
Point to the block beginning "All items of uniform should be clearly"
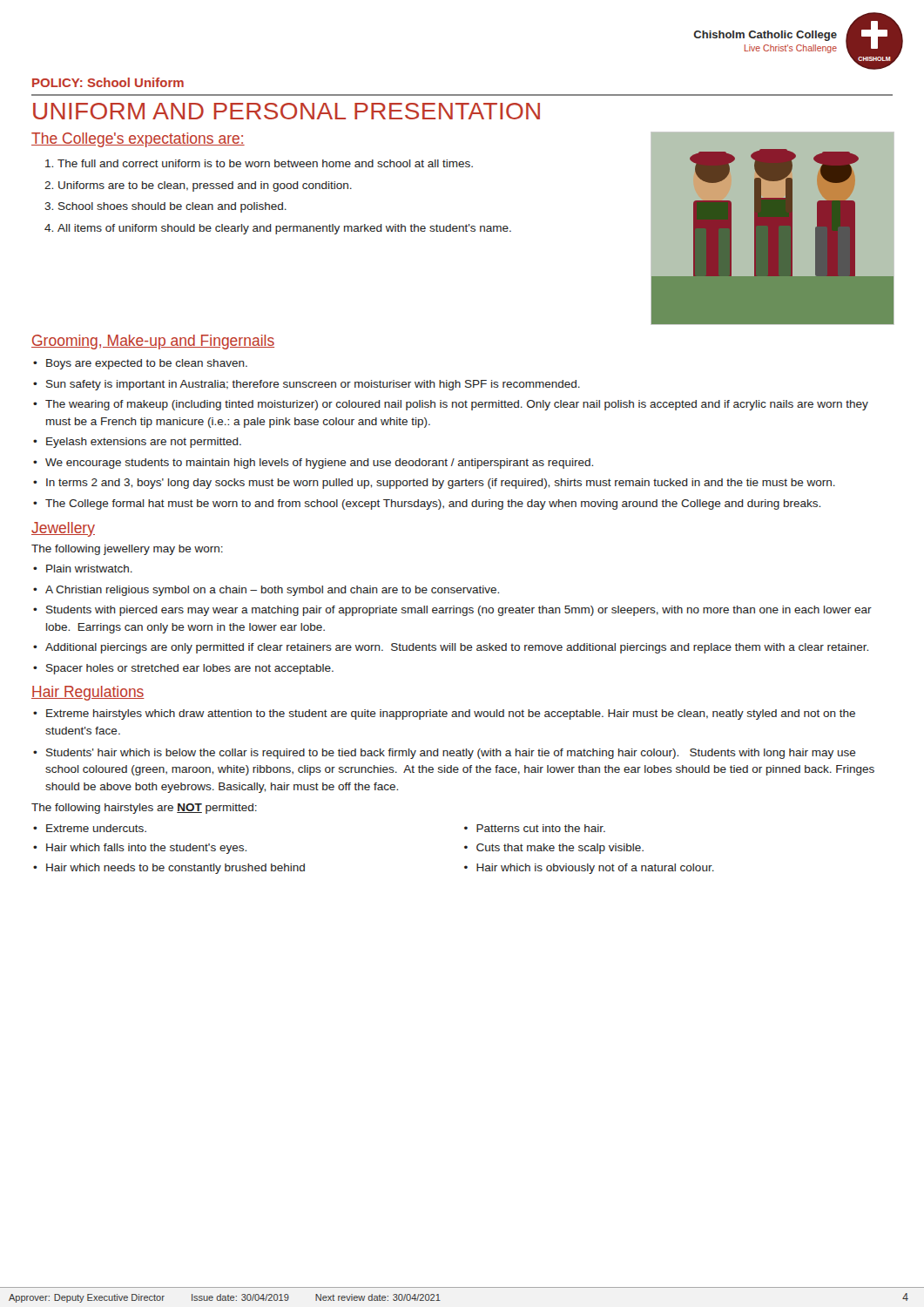(285, 228)
